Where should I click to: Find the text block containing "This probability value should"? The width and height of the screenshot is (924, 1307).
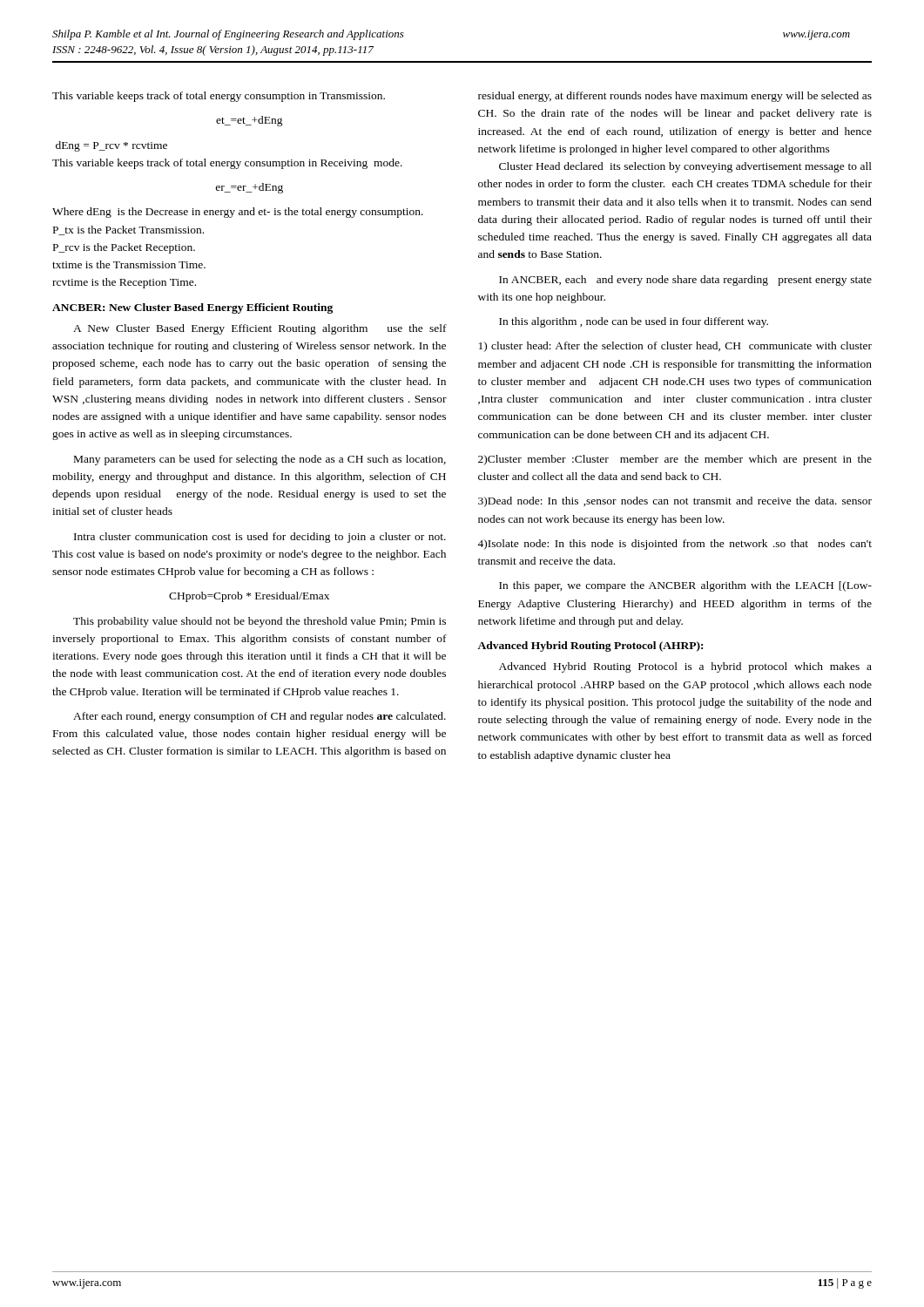click(x=249, y=656)
